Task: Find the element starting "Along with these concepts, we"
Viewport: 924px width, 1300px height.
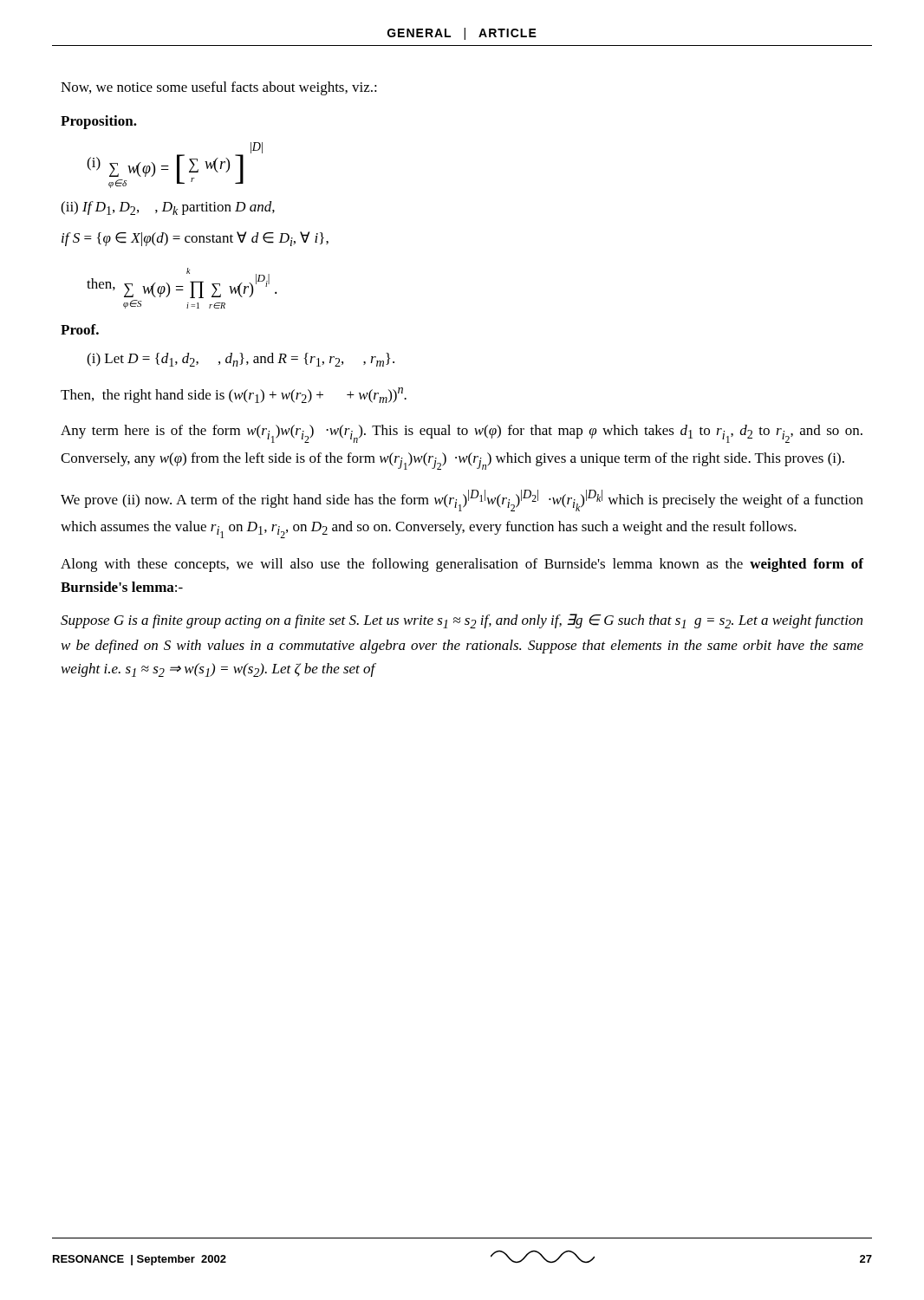Action: (x=462, y=575)
